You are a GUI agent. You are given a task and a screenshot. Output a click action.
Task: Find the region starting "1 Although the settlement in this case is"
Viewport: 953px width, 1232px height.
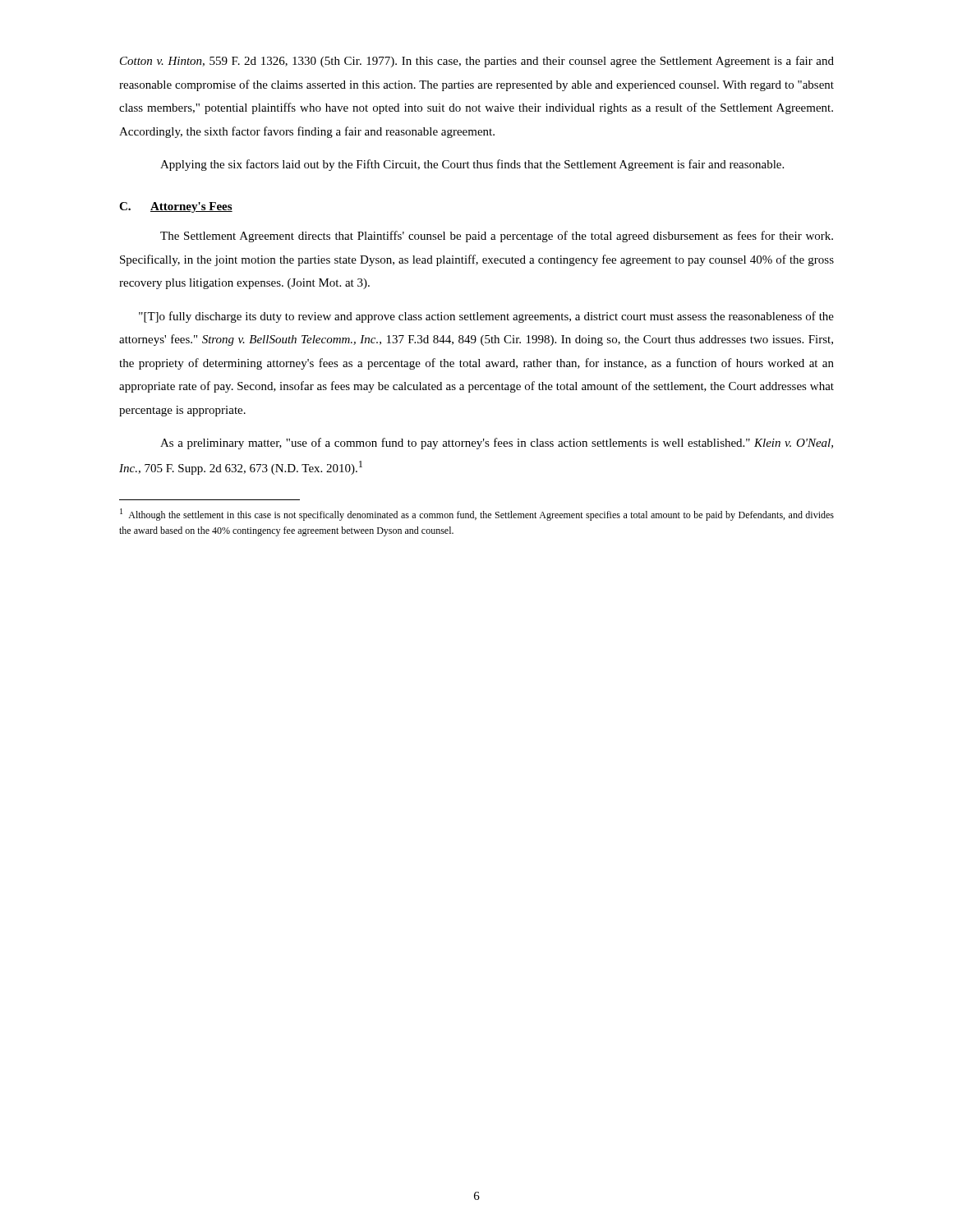point(476,521)
